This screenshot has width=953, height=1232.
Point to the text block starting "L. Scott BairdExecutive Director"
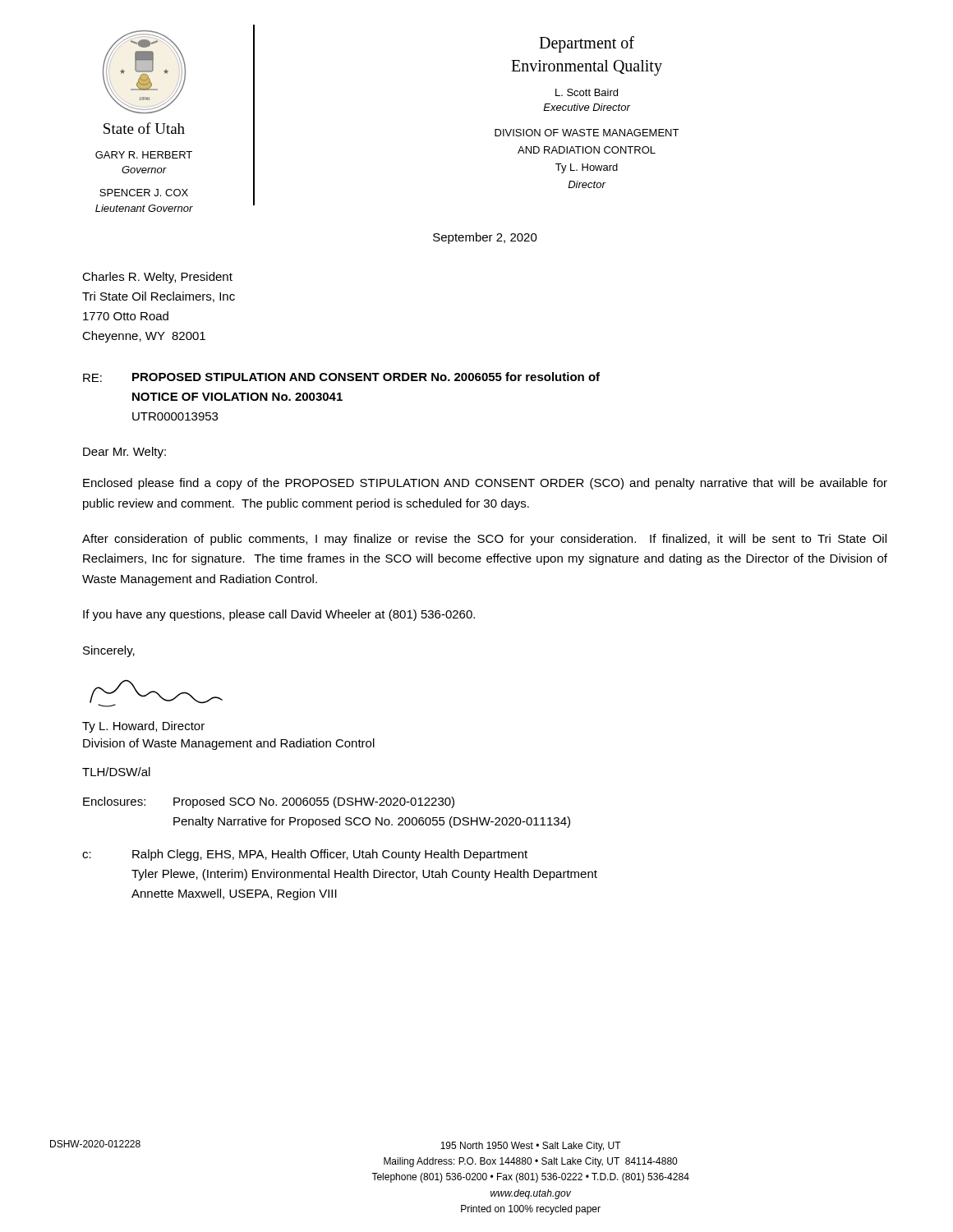pyautogui.click(x=587, y=100)
